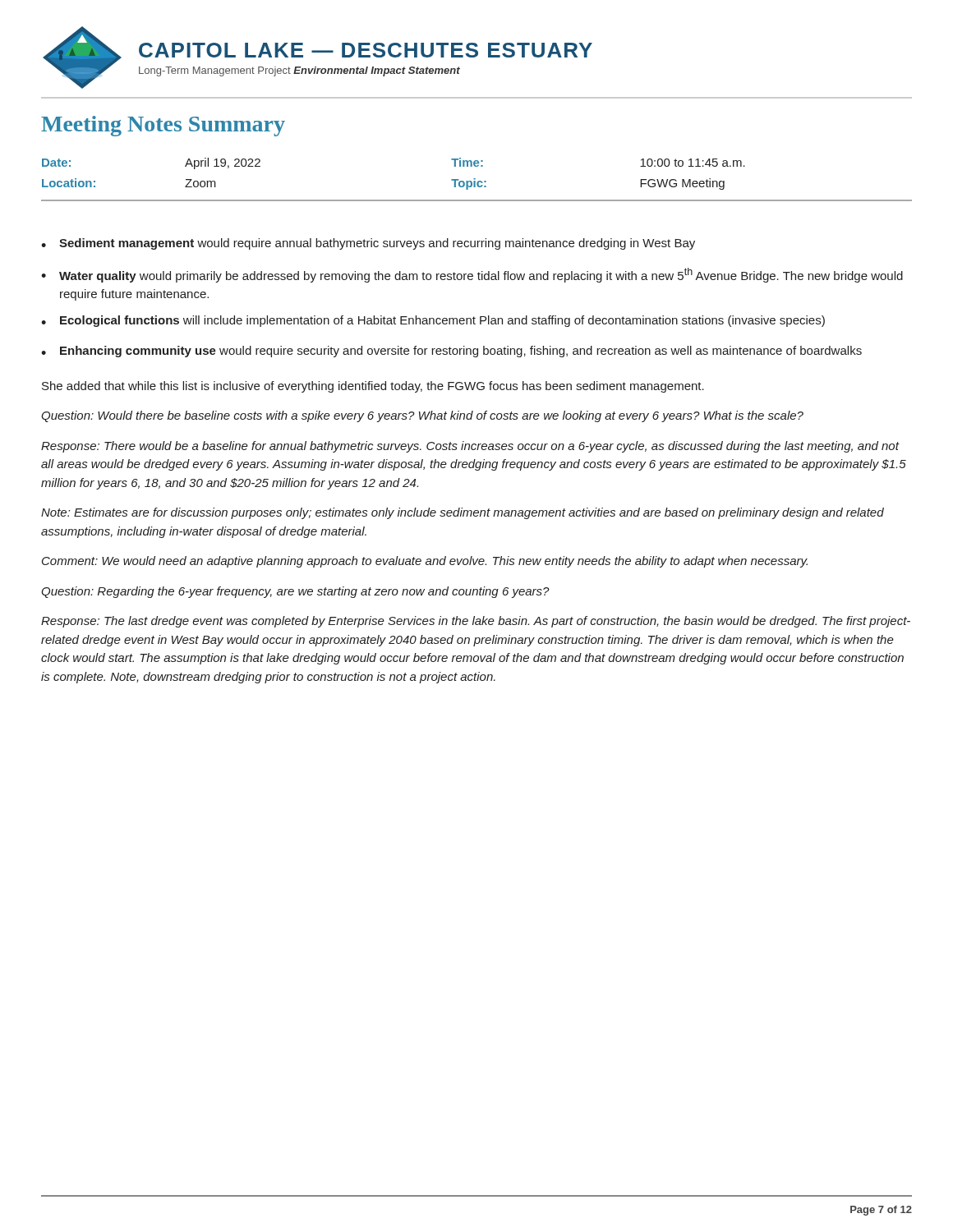Image resolution: width=953 pixels, height=1232 pixels.
Task: Find "Meeting Notes Summary" on this page
Action: [163, 124]
